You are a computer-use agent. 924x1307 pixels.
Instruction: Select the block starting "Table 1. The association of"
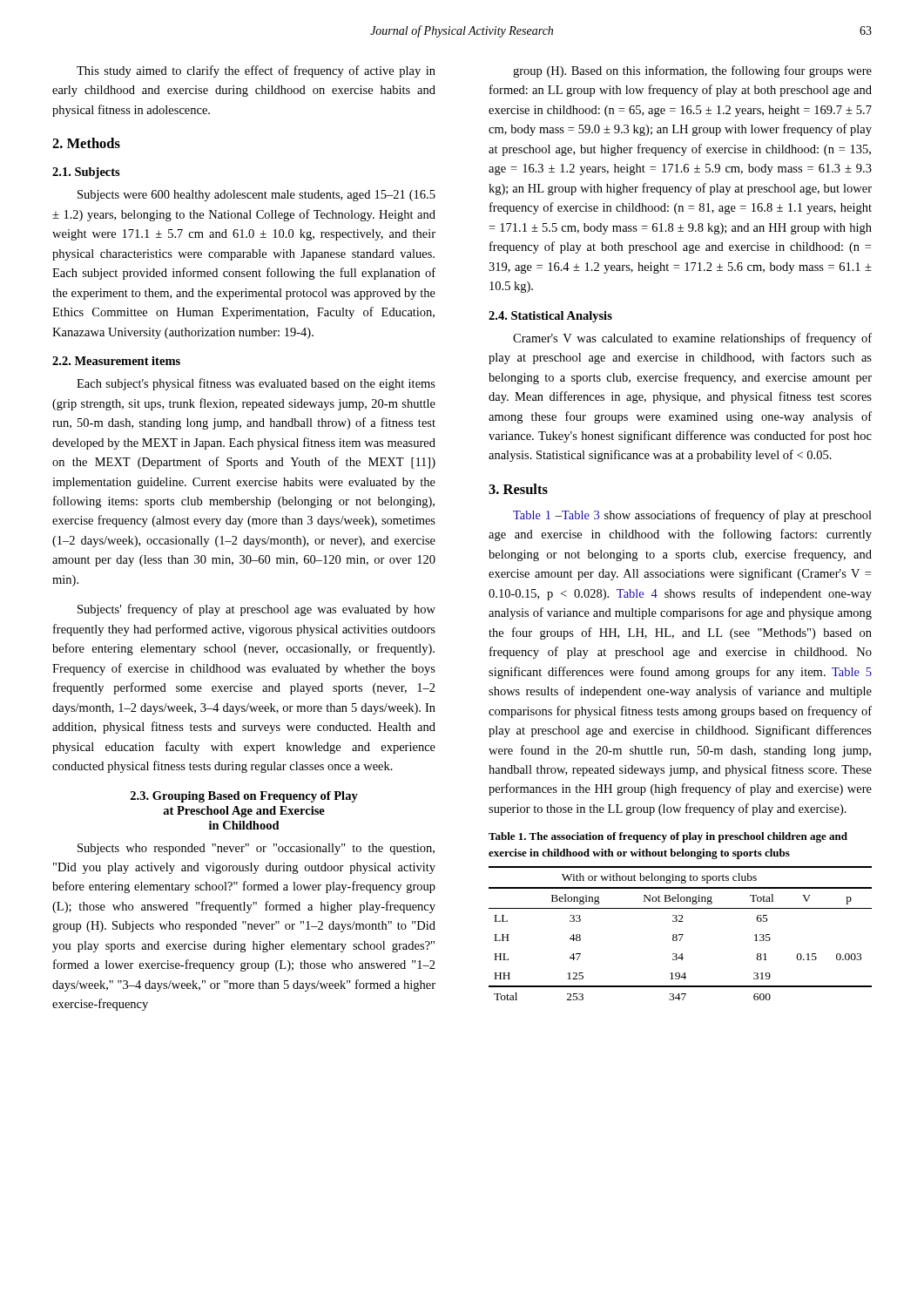click(x=668, y=844)
